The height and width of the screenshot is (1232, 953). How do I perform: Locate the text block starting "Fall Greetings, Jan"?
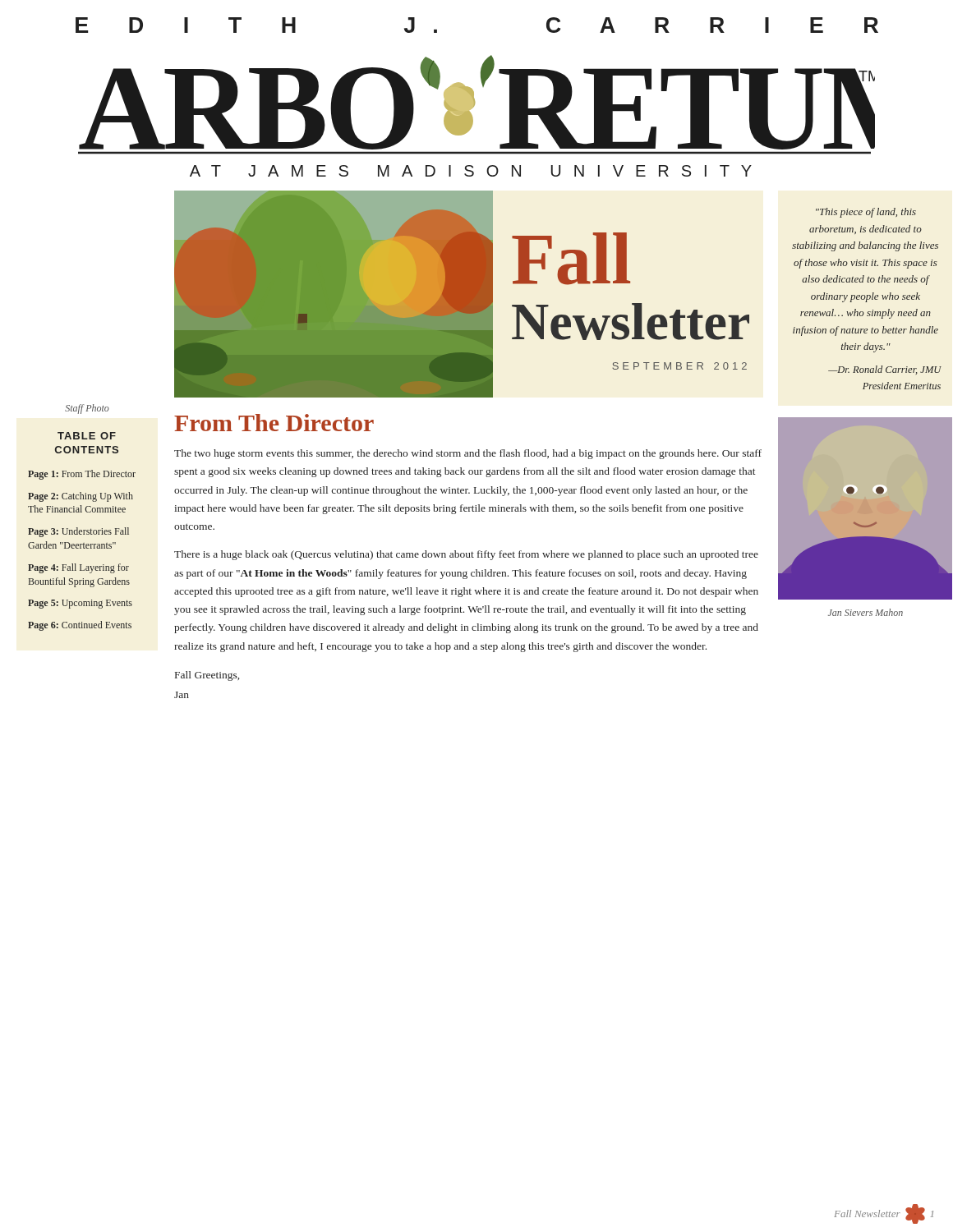click(x=207, y=685)
